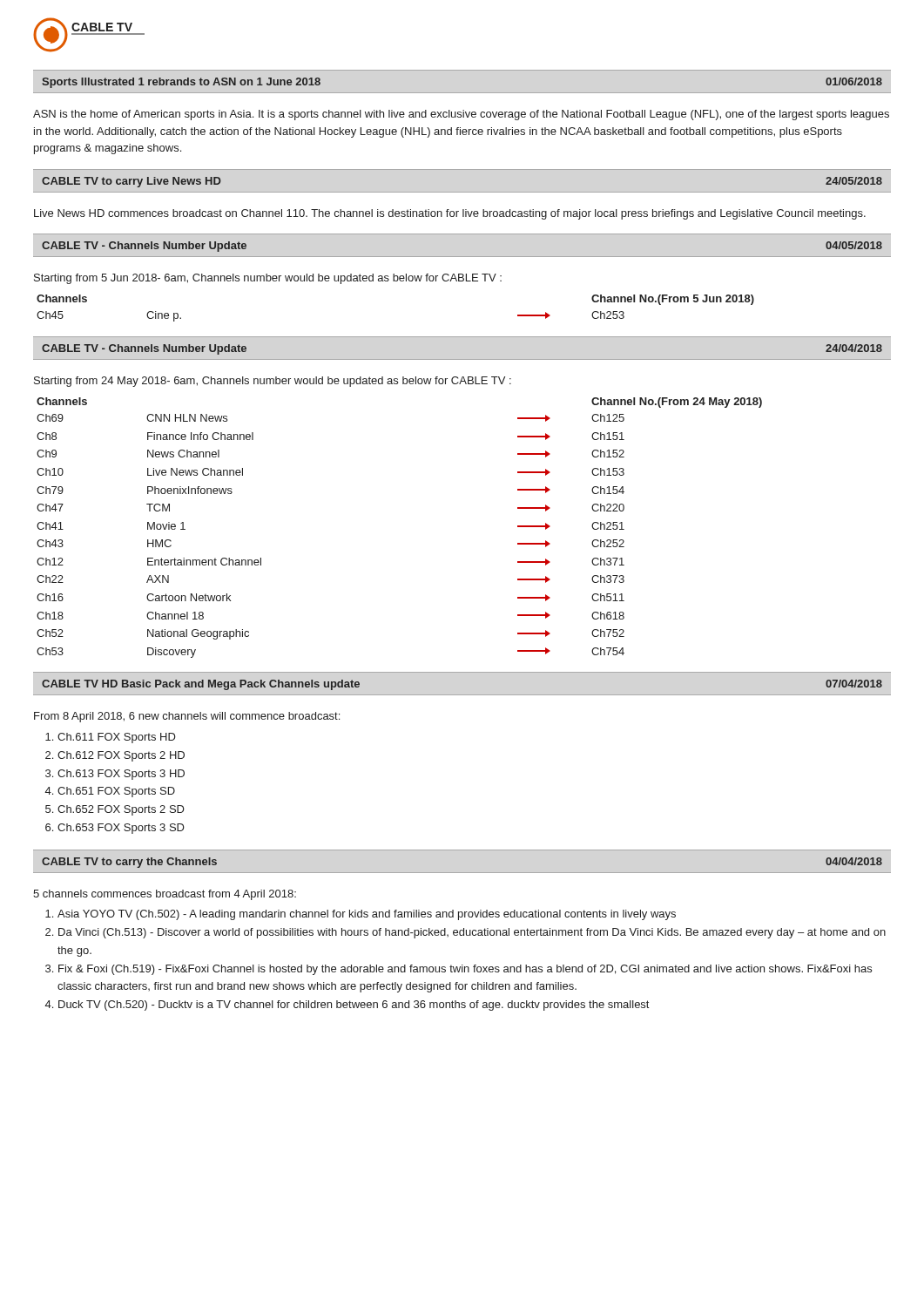Image resolution: width=924 pixels, height=1307 pixels.
Task: Point to the text starting "CABLE TV - Channels Number Update 04/05/2018"
Action: tap(147, 246)
